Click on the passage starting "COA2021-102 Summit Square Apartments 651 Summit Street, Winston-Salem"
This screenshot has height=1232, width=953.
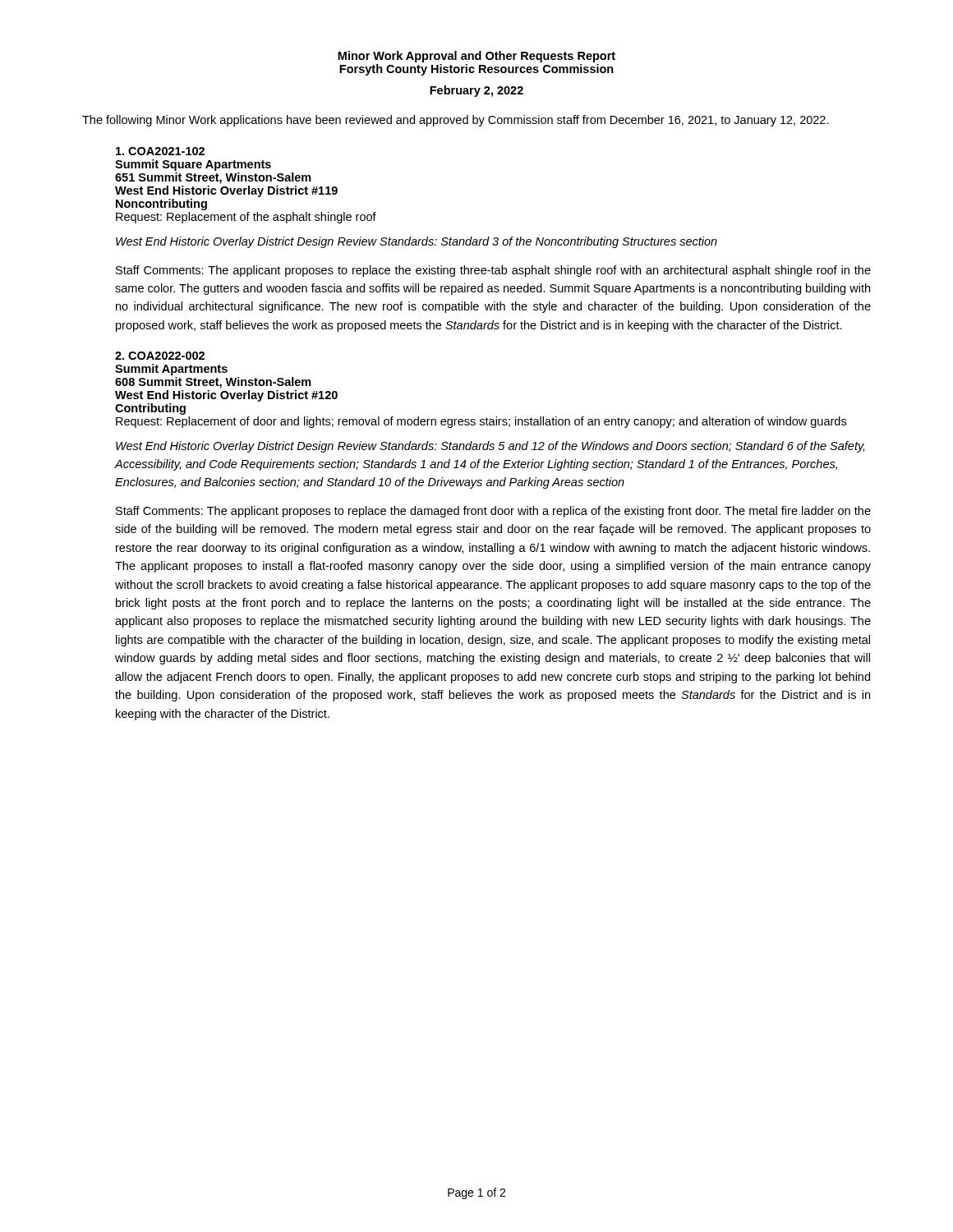tap(245, 184)
